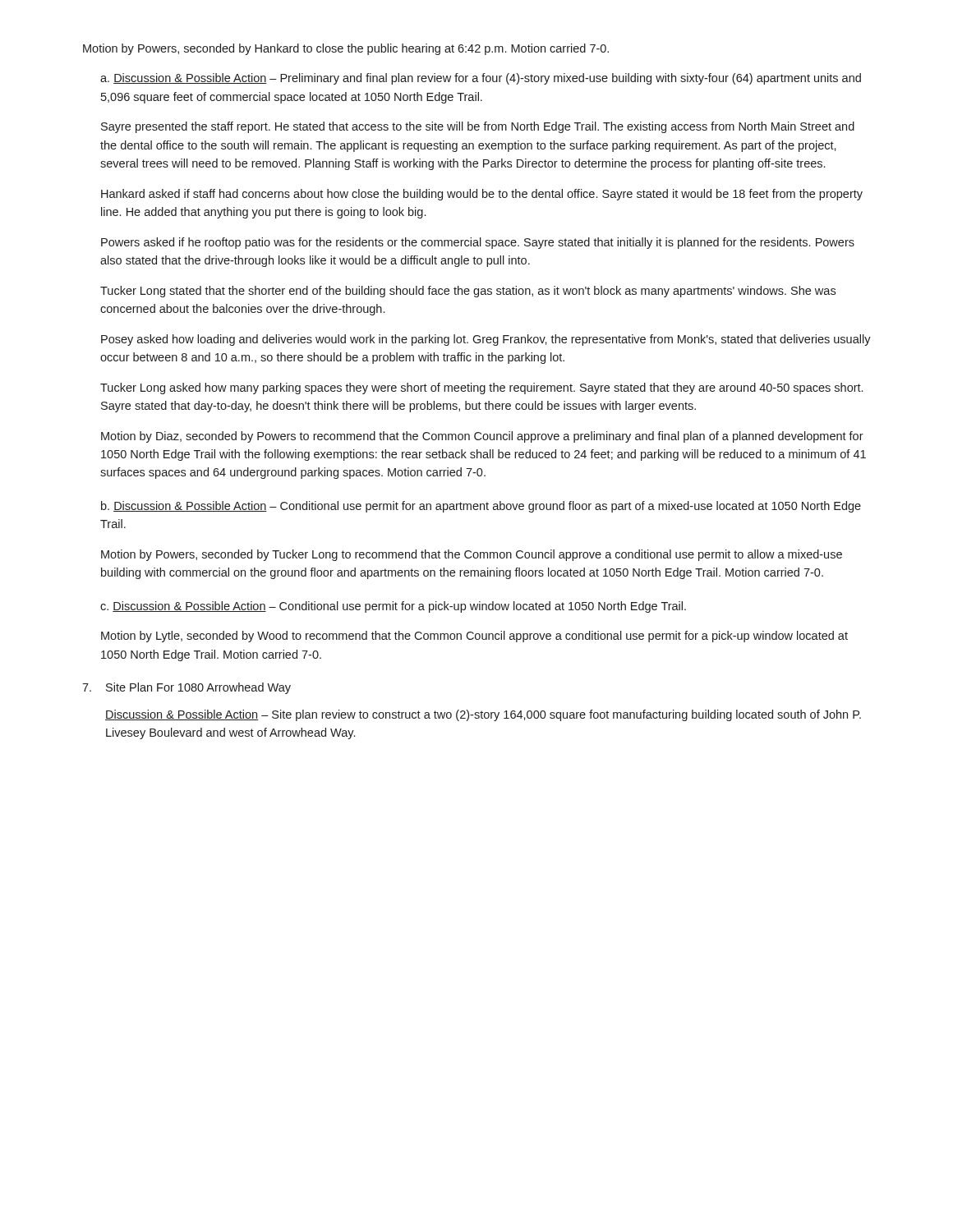This screenshot has width=953, height=1232.
Task: Locate the element starting "Discussion & Possible Action – Site"
Action: 488,724
